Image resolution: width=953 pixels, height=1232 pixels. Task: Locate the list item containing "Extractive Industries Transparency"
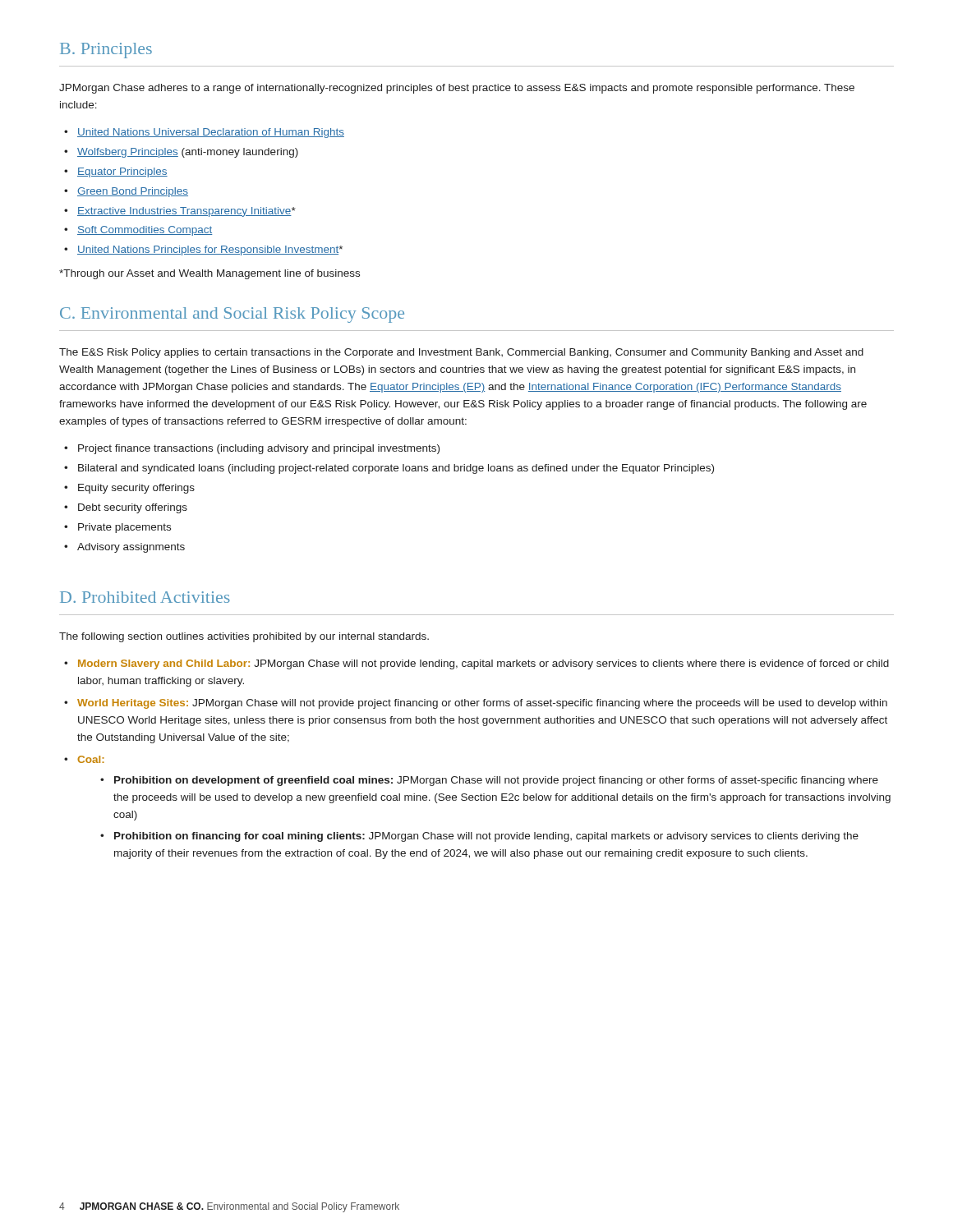(186, 210)
